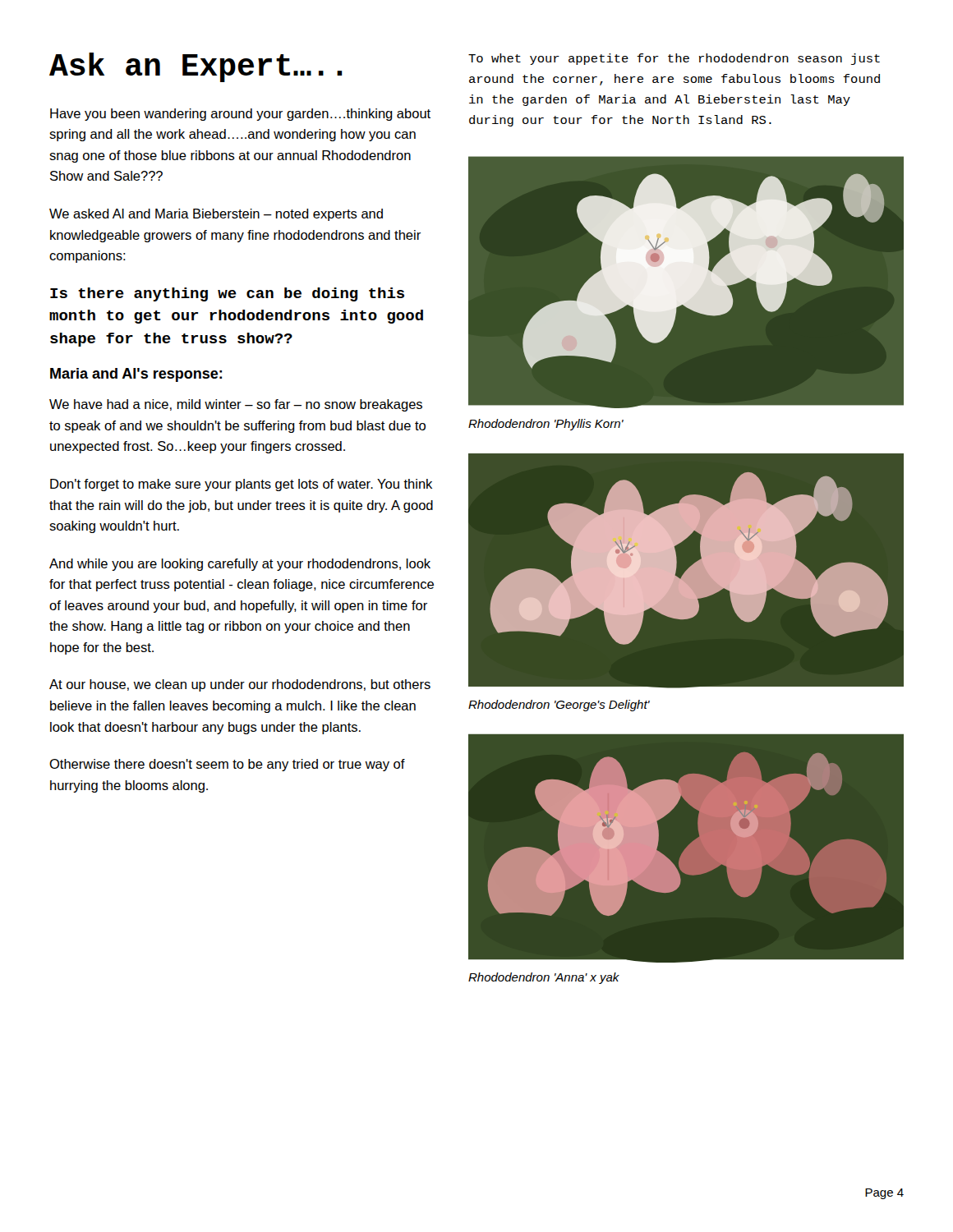Locate the caption that reads "Rhododendron 'George's Delight'"
The image size is (953, 1232).
point(559,705)
